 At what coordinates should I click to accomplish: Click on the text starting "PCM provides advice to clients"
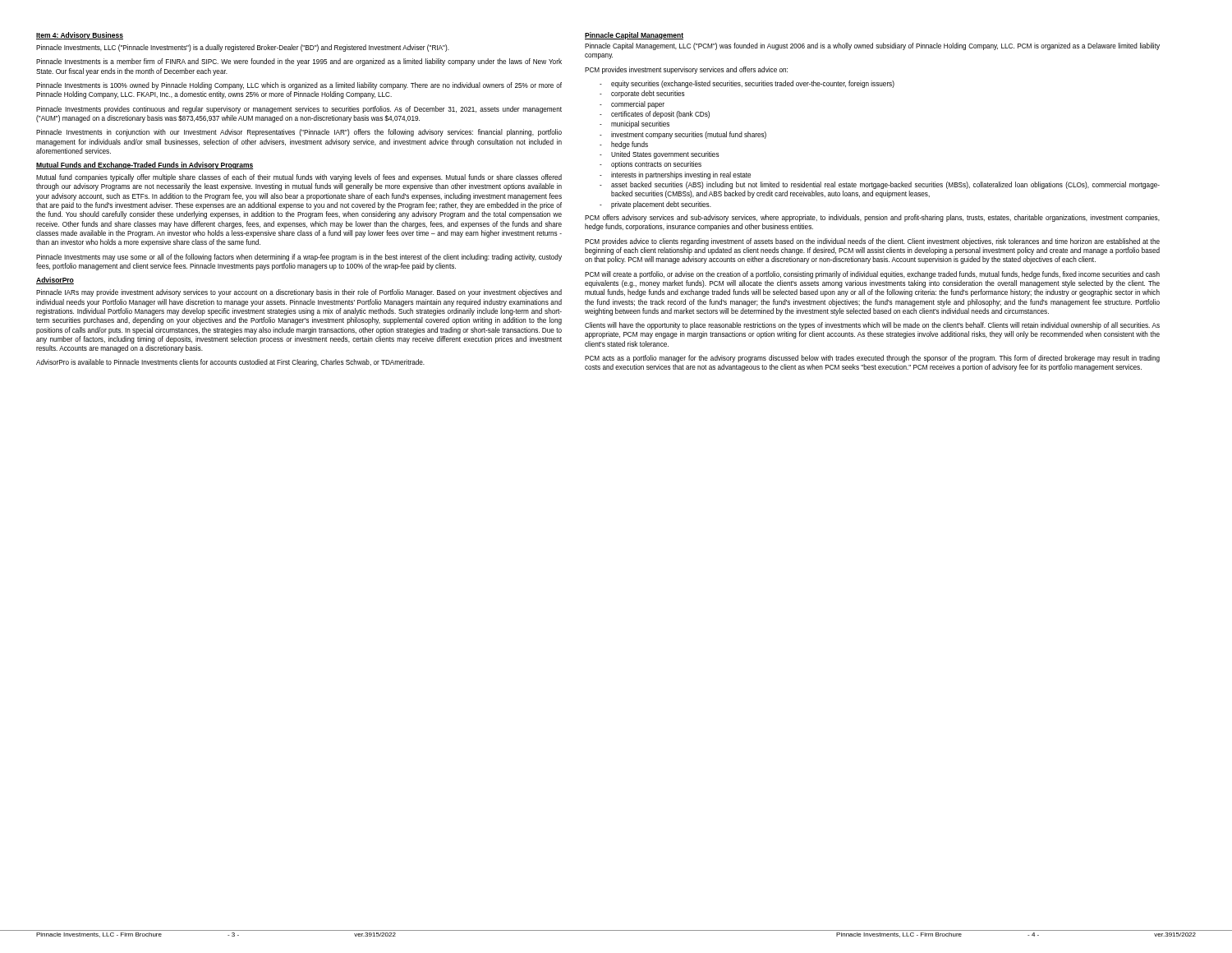pos(872,251)
